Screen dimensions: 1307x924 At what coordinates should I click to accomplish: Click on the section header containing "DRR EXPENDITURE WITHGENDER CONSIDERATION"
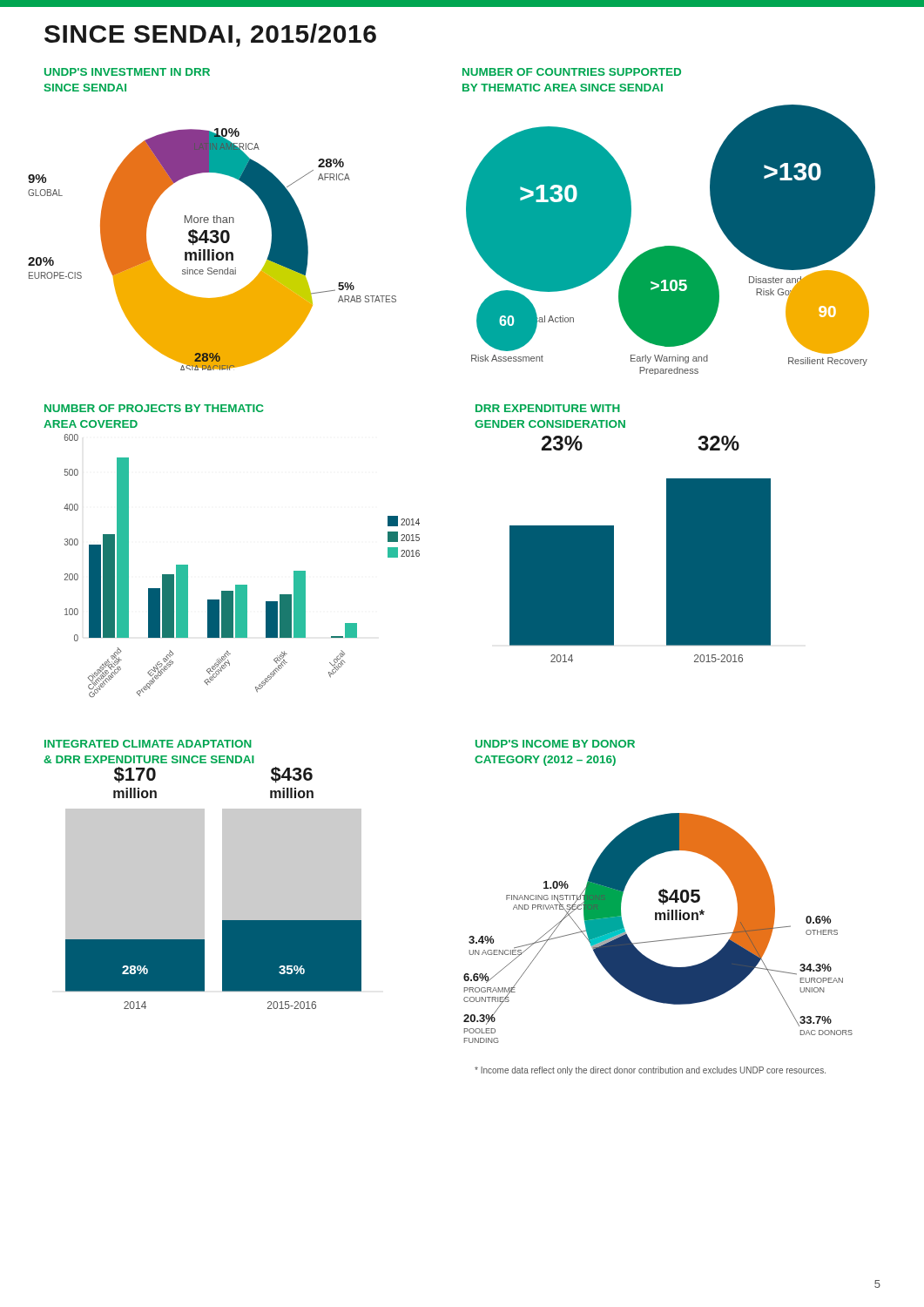605,416
